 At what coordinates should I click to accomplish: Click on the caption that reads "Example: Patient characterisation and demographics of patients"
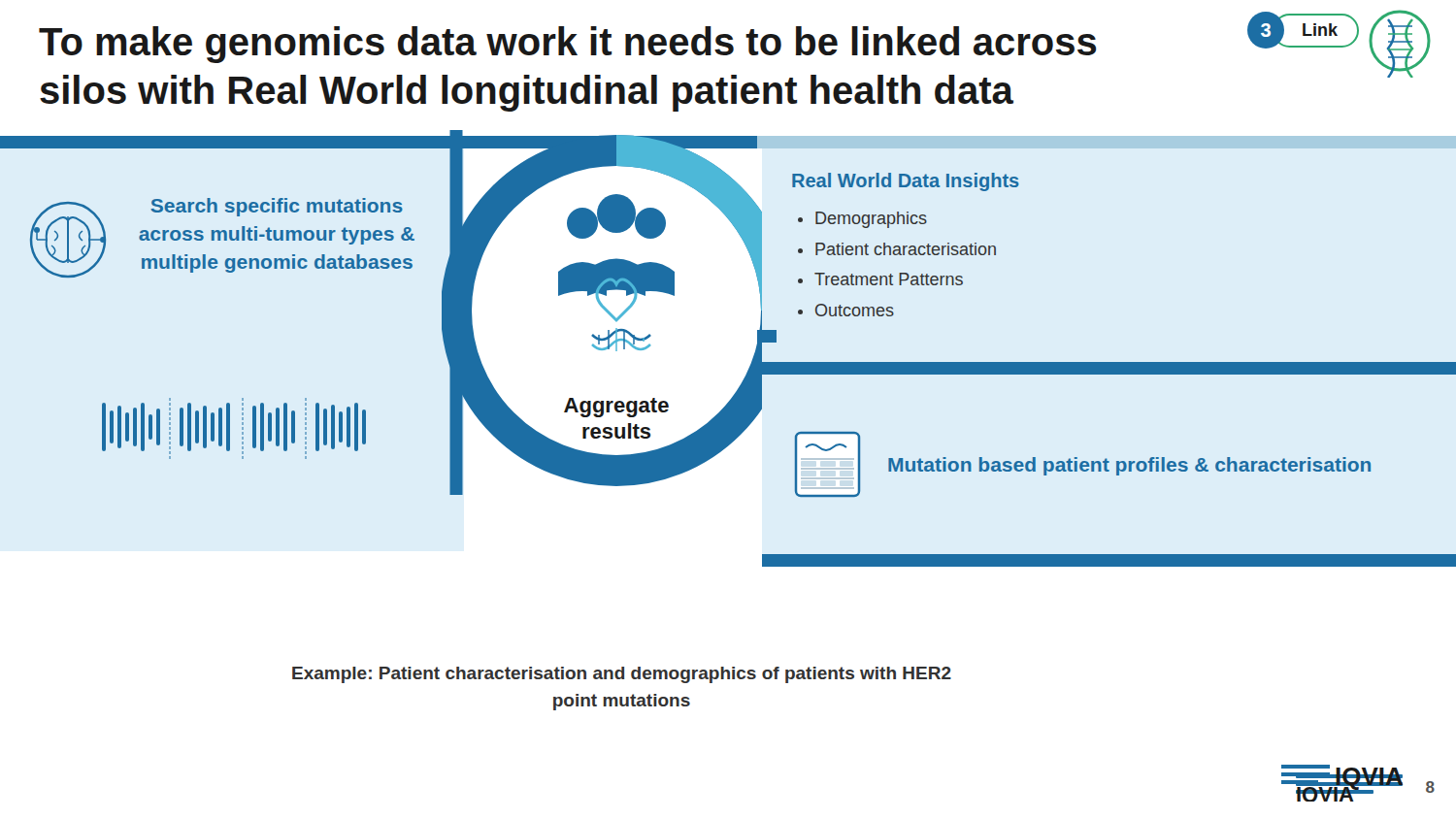click(x=621, y=686)
